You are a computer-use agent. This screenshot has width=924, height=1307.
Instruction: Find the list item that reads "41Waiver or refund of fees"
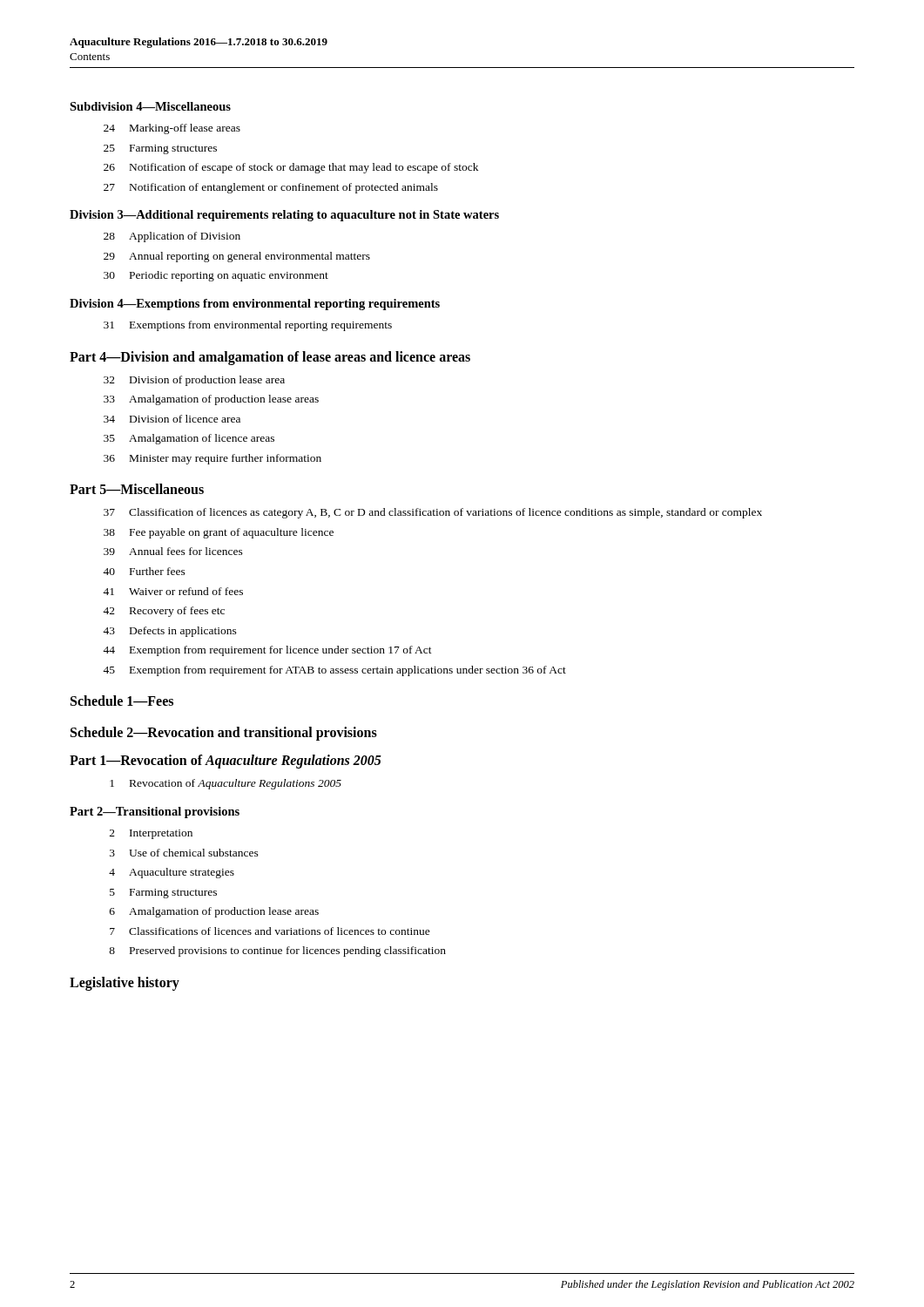[x=173, y=591]
